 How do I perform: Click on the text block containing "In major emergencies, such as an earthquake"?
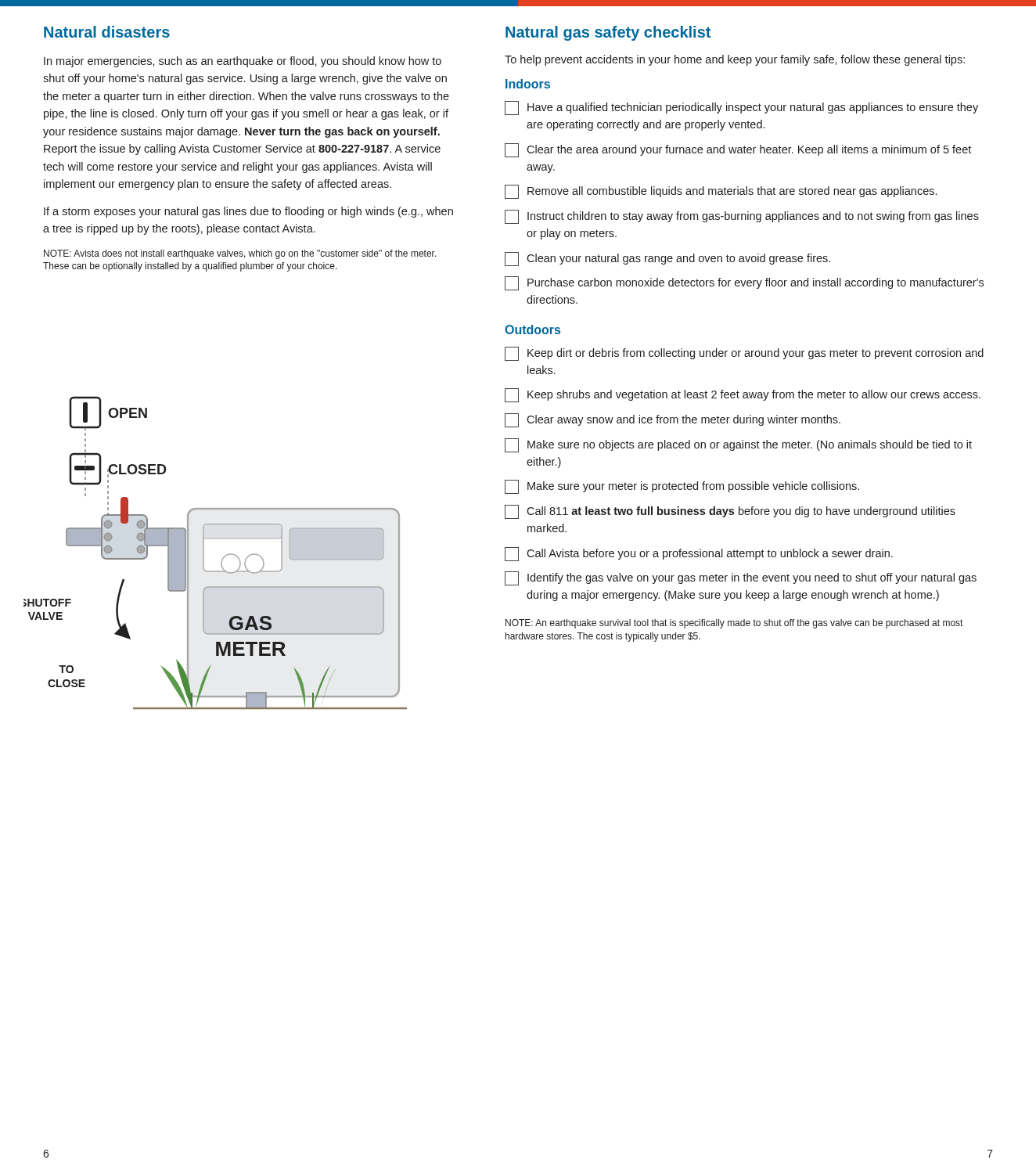[246, 123]
